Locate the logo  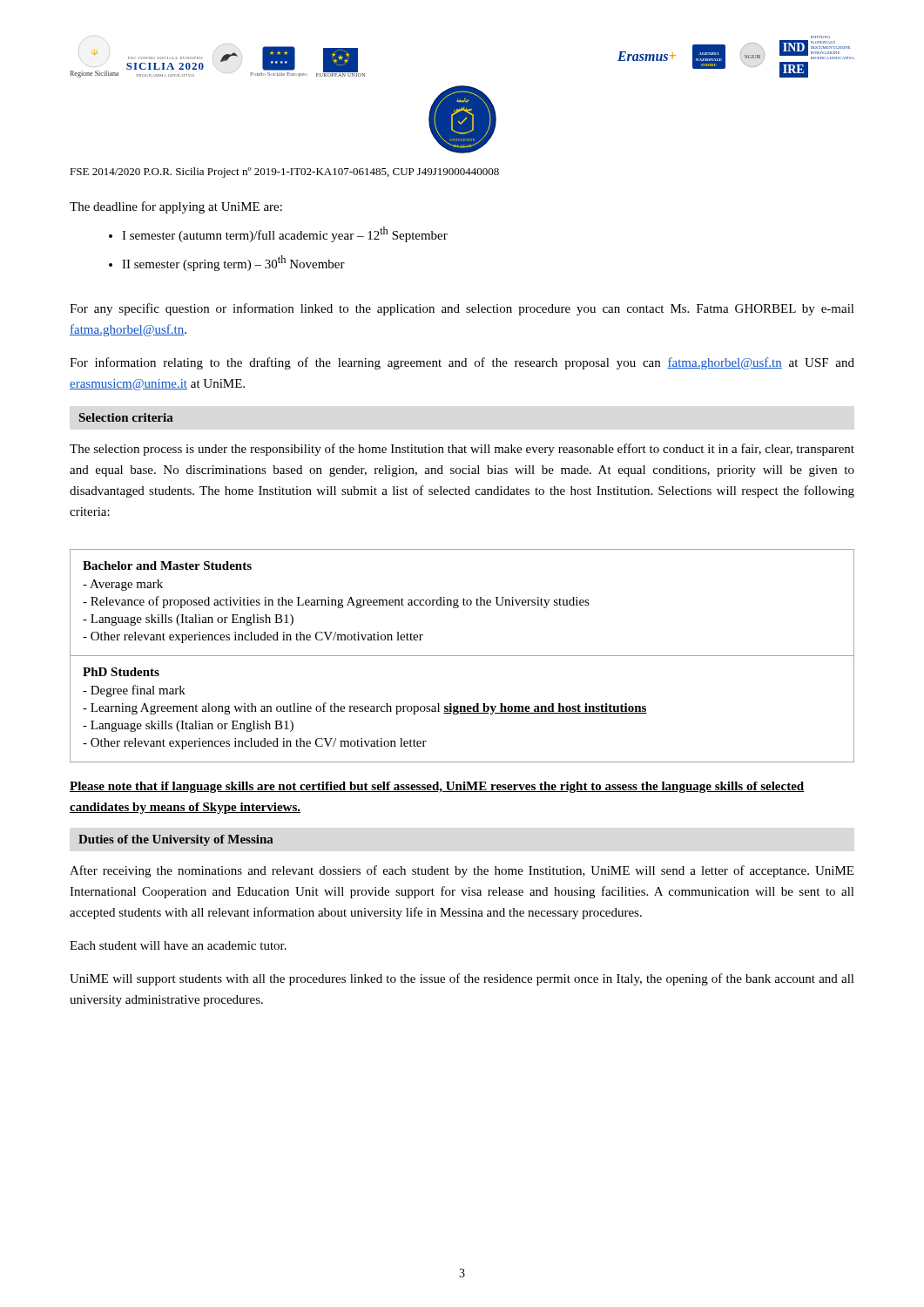[462, 95]
